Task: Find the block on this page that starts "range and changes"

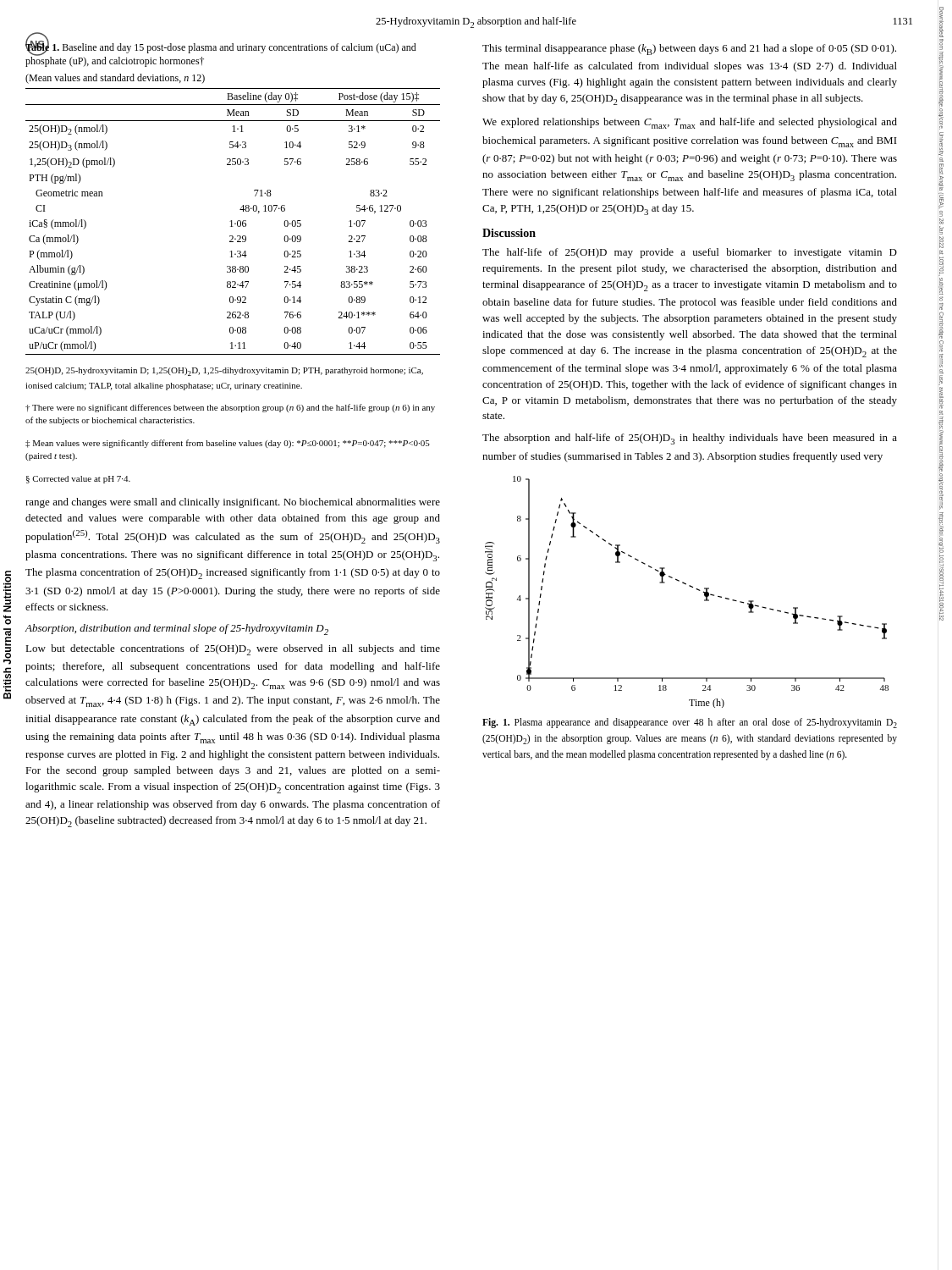Action: pos(233,555)
